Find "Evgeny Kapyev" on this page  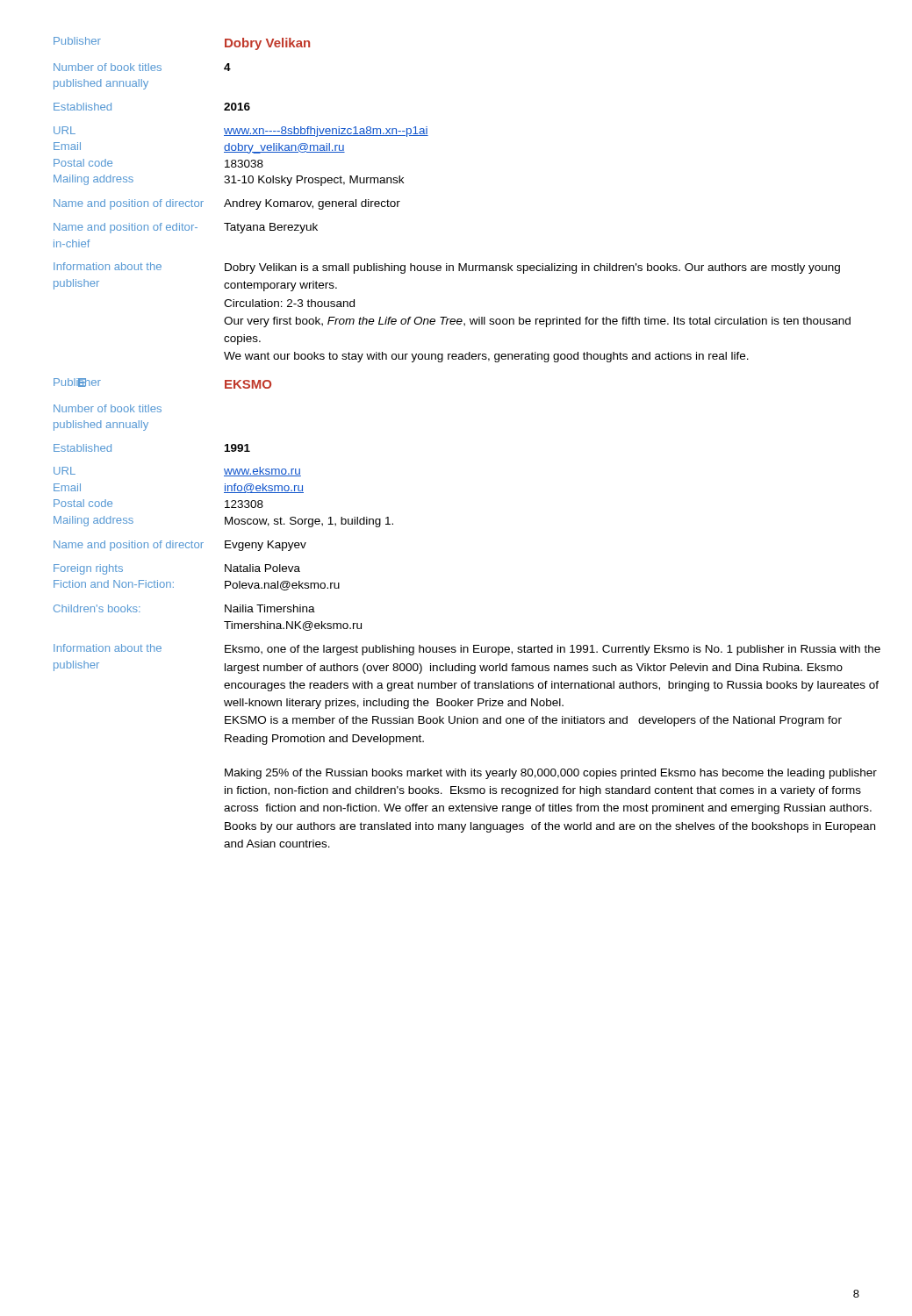pos(265,544)
